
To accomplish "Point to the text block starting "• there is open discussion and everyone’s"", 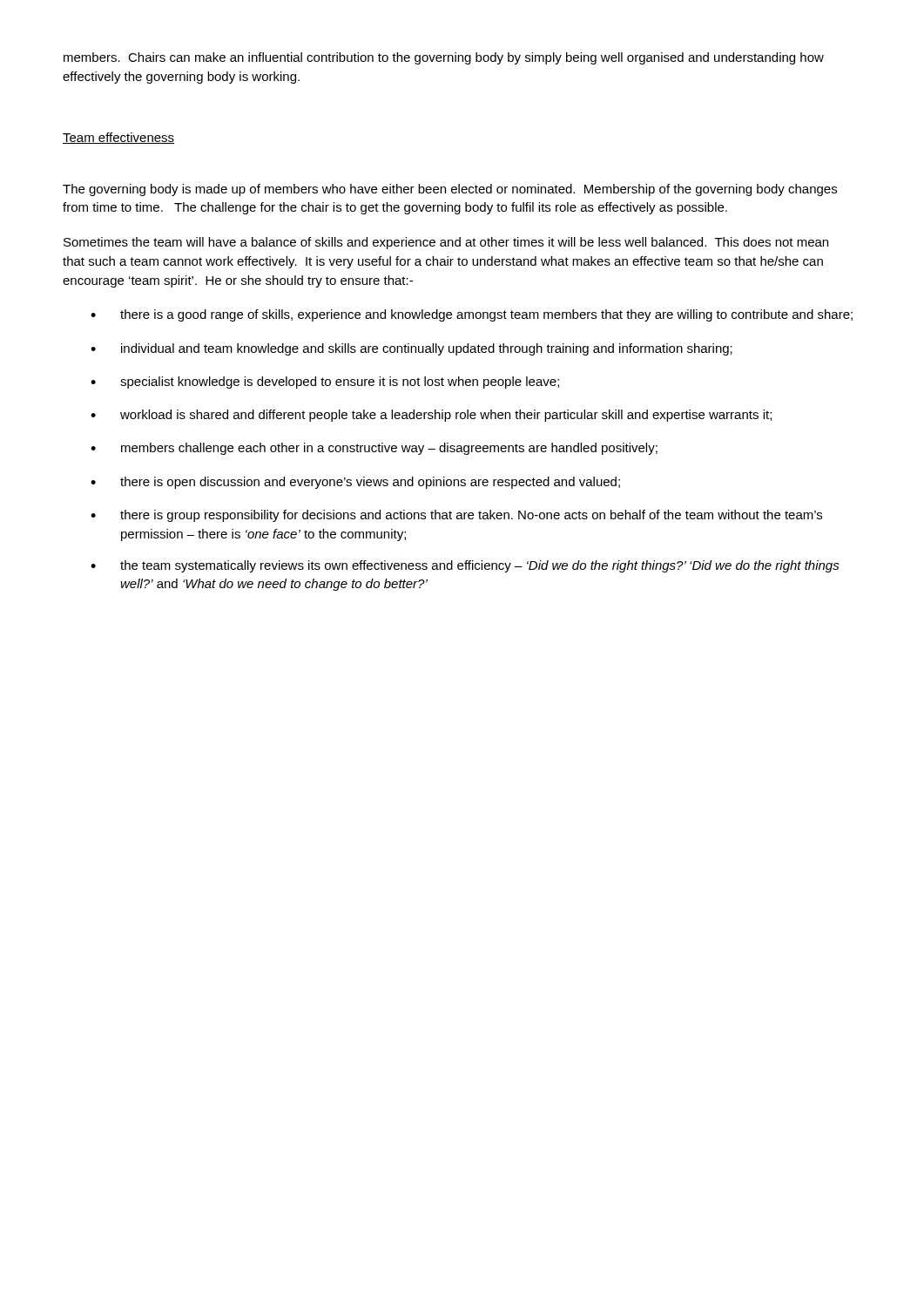I will click(472, 483).
